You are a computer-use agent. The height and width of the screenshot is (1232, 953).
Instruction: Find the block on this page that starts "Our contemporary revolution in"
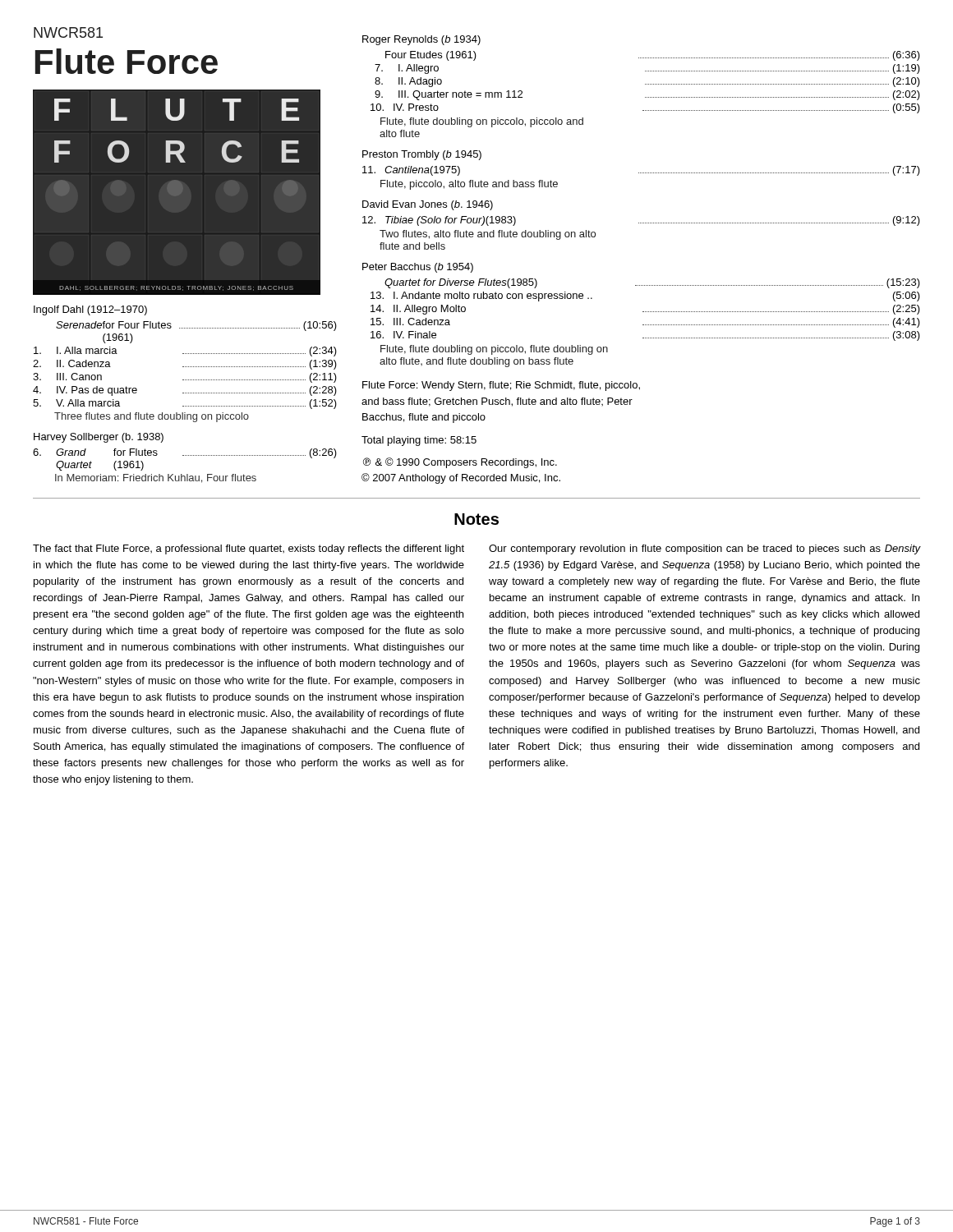704,655
